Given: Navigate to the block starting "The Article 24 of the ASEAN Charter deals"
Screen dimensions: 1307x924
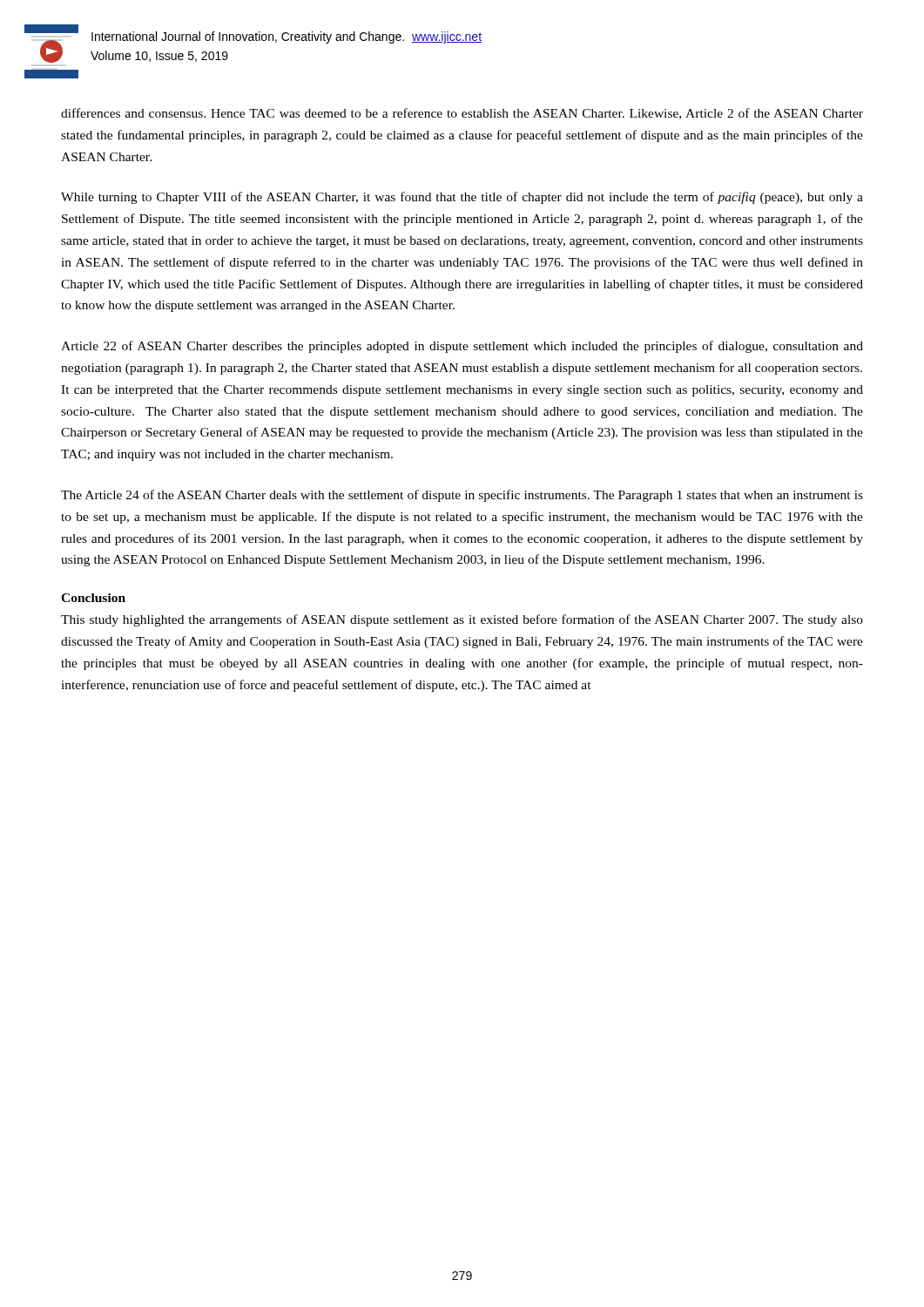Looking at the screenshot, I should click(462, 527).
